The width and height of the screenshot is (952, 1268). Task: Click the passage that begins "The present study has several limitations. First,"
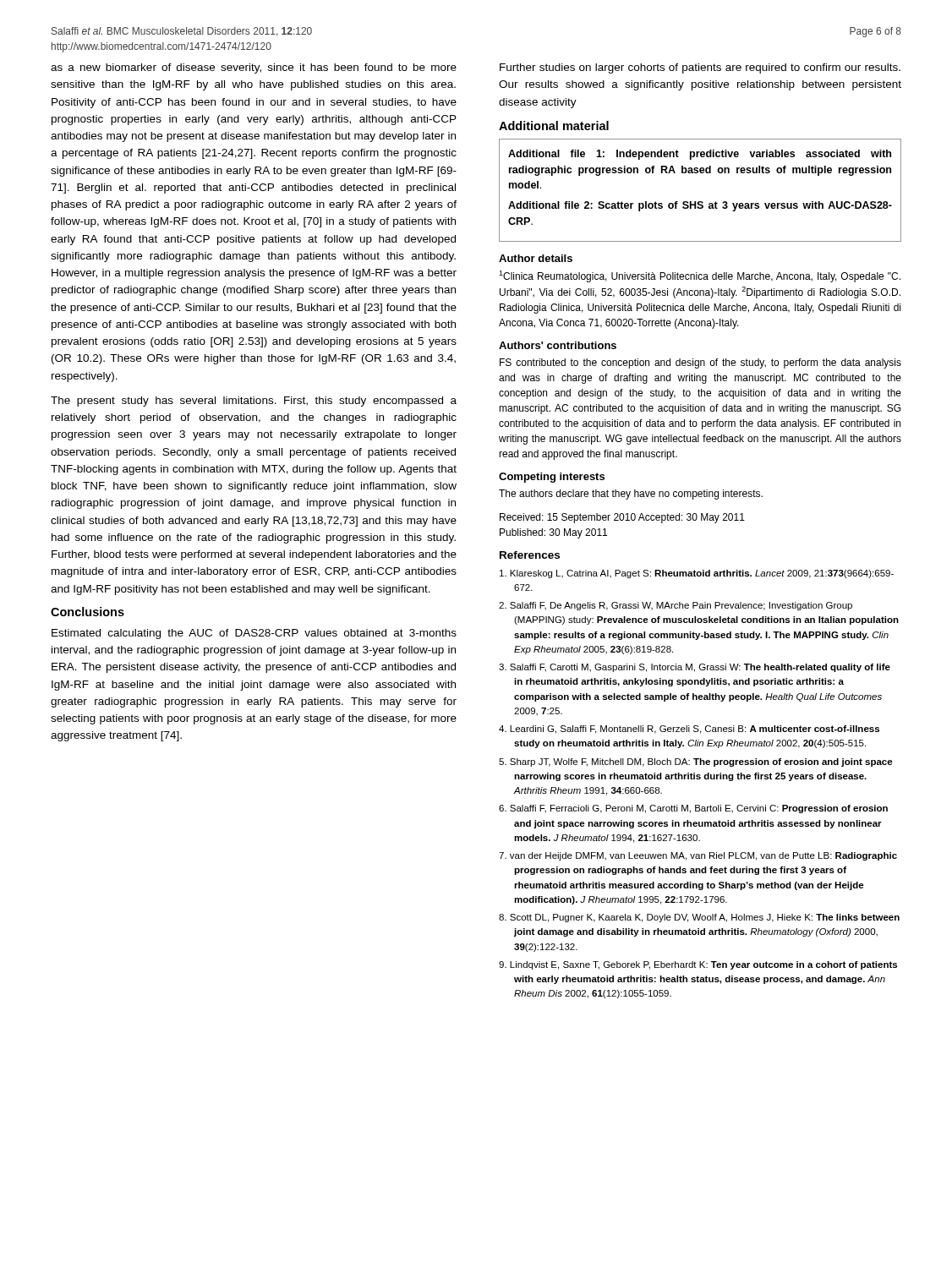tap(254, 495)
